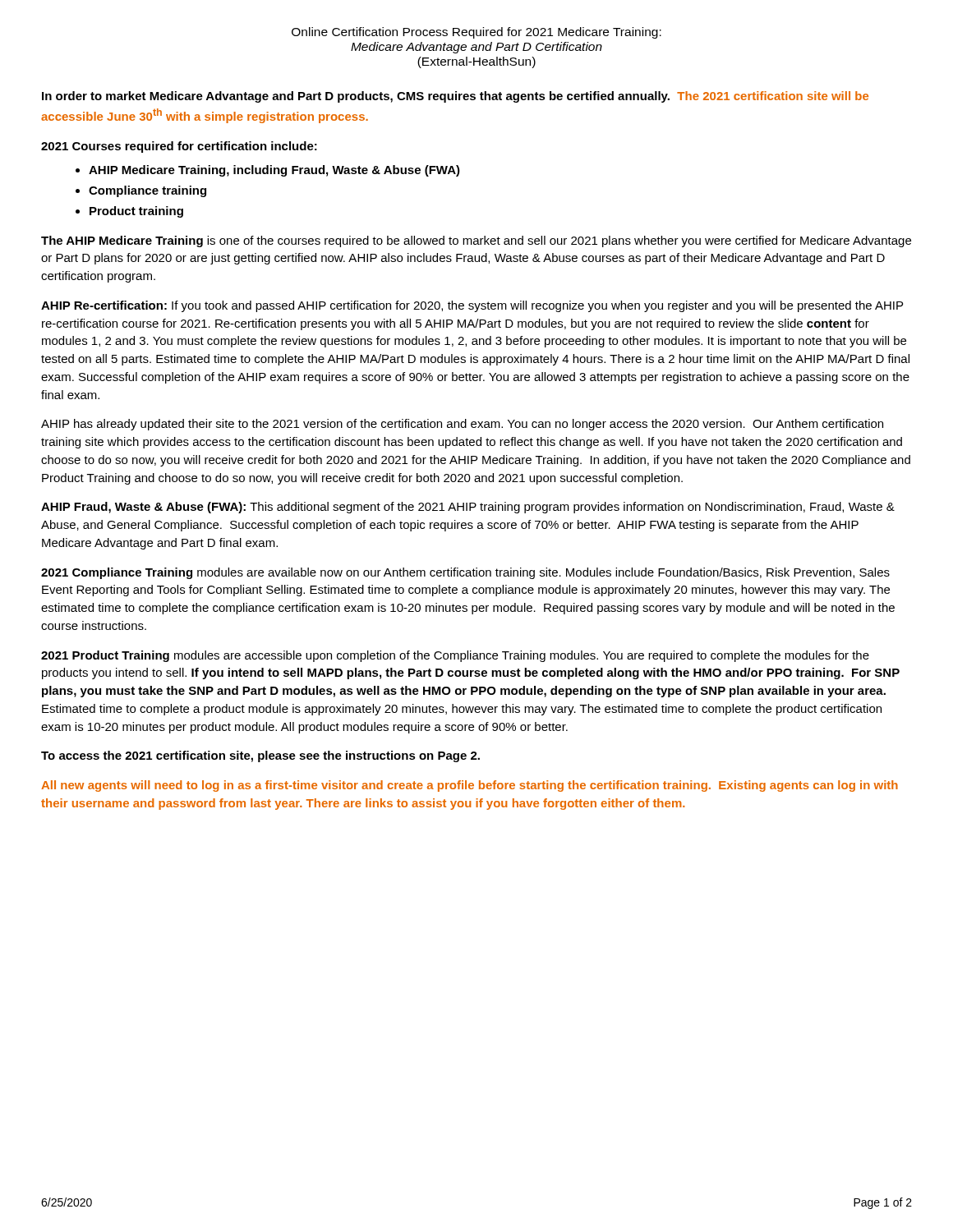
Task: Click the passage that begins "AHIP Fraud, Waste & Abuse (FWA):"
Action: point(468,524)
